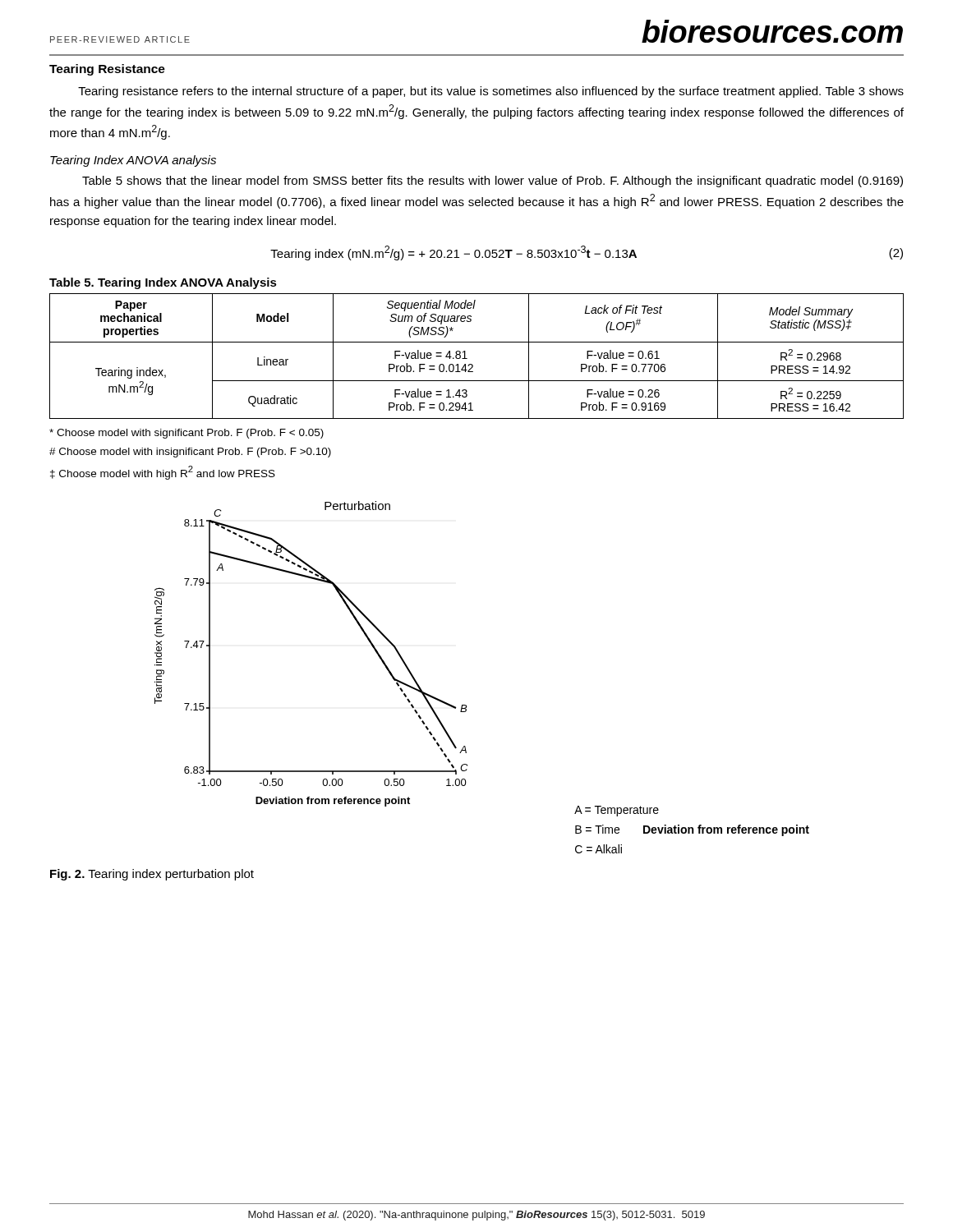Locate the text block that reads "Tearing resistance refers to the internal structure of"

[476, 112]
